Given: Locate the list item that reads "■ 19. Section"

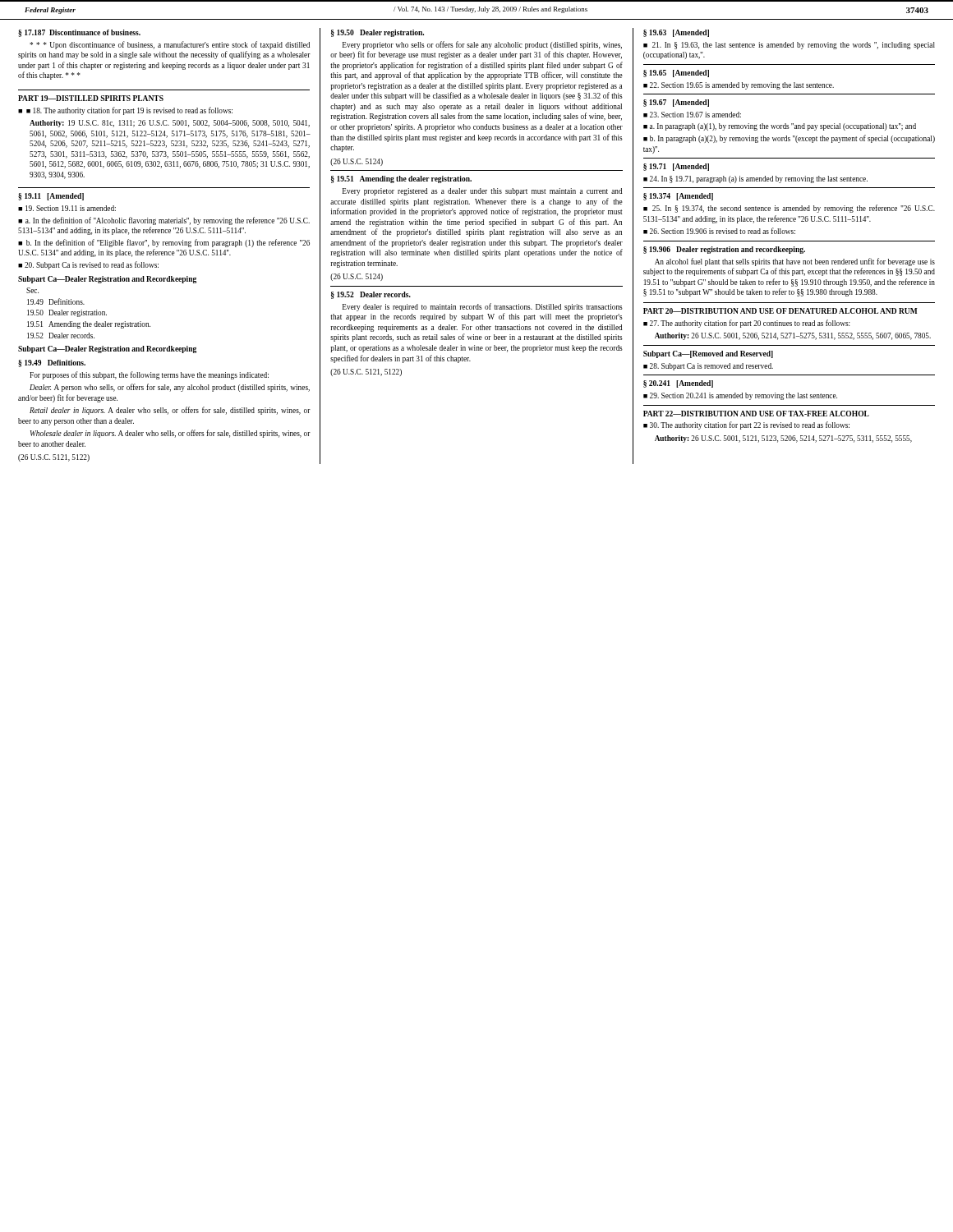Looking at the screenshot, I should point(164,209).
